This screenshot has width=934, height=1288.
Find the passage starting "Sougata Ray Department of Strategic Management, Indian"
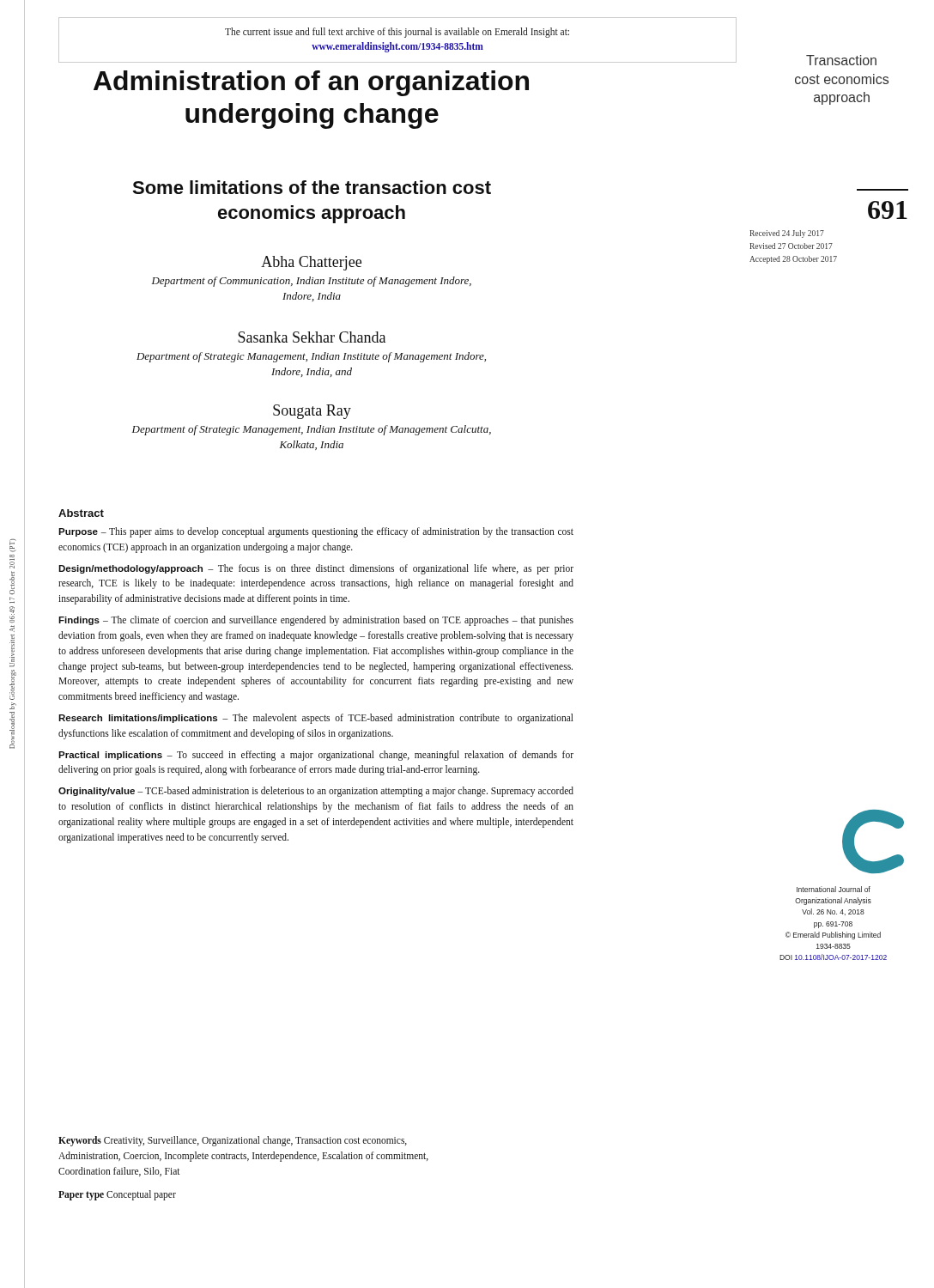312,427
